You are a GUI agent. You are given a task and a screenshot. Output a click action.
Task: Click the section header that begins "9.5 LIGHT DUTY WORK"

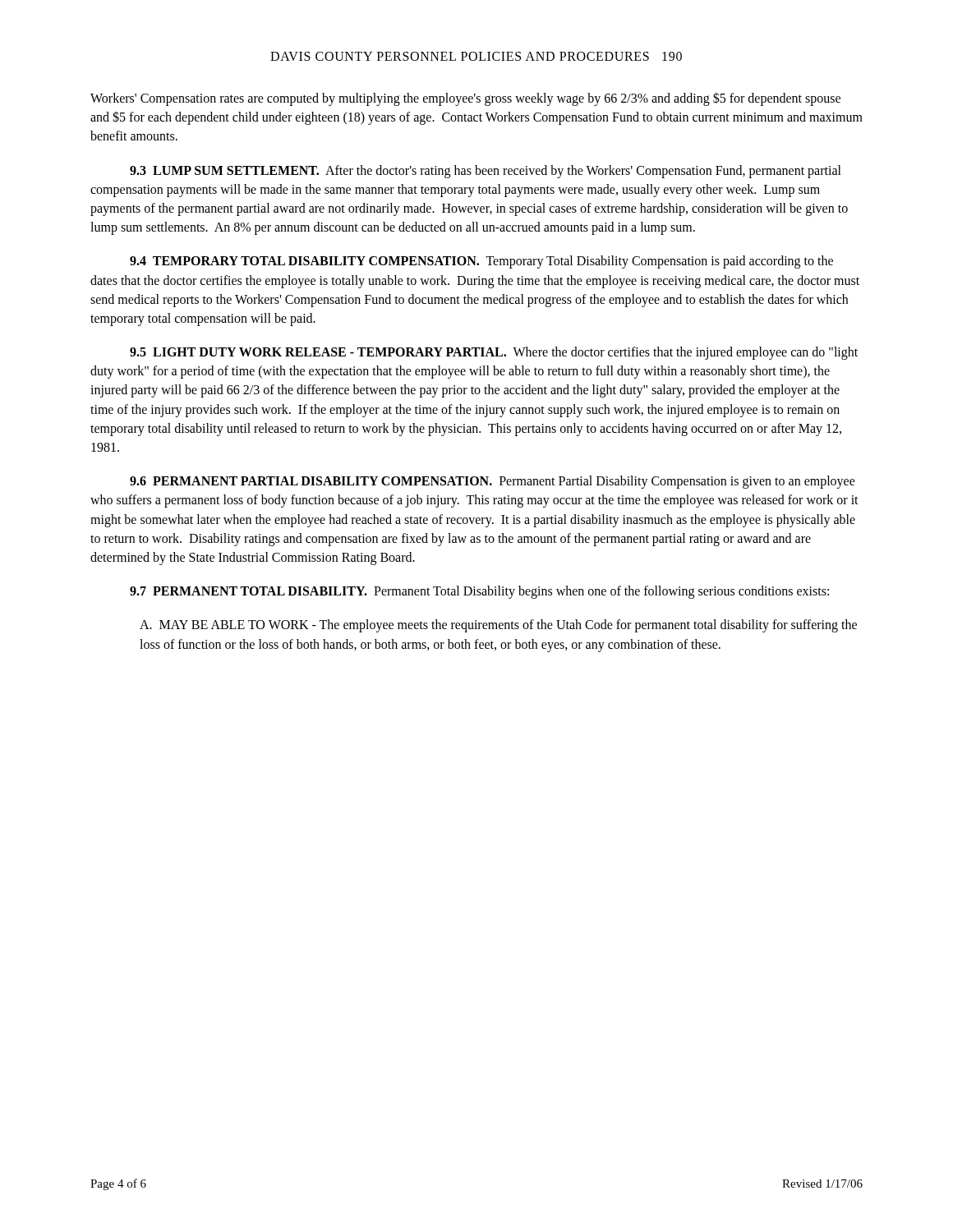click(x=474, y=400)
